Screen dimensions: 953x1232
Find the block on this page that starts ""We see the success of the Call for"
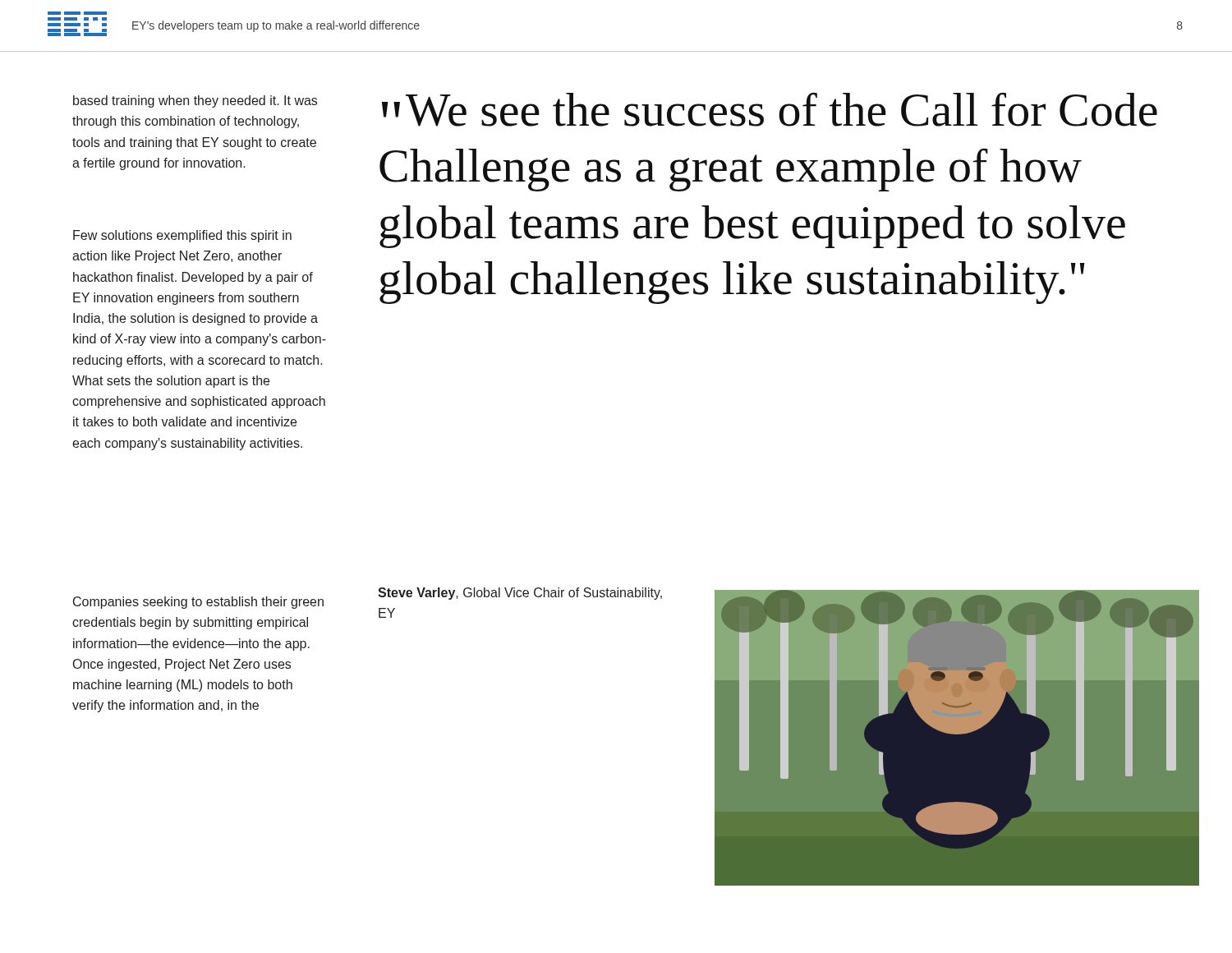tap(777, 195)
